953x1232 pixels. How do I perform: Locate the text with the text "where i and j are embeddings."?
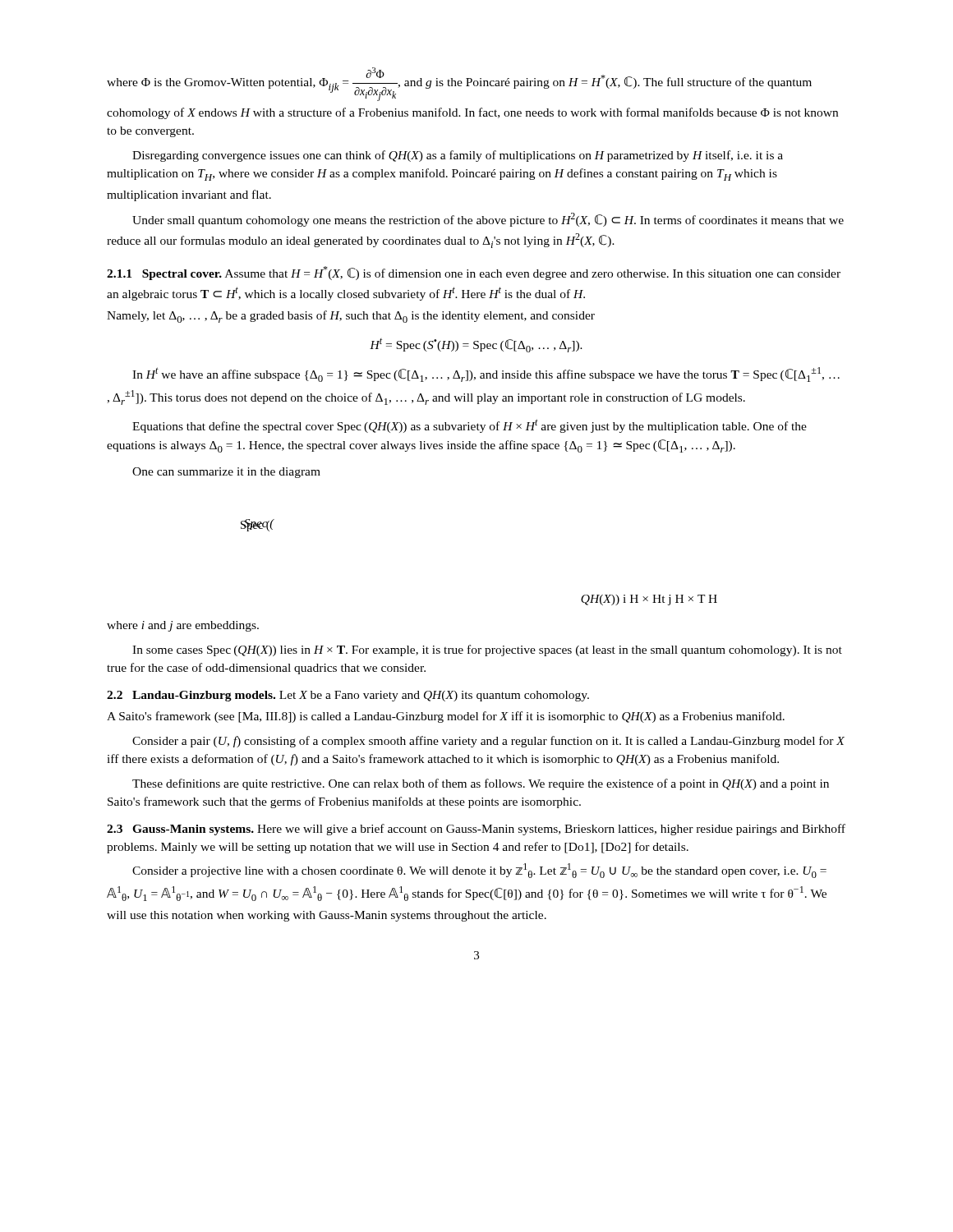point(183,625)
